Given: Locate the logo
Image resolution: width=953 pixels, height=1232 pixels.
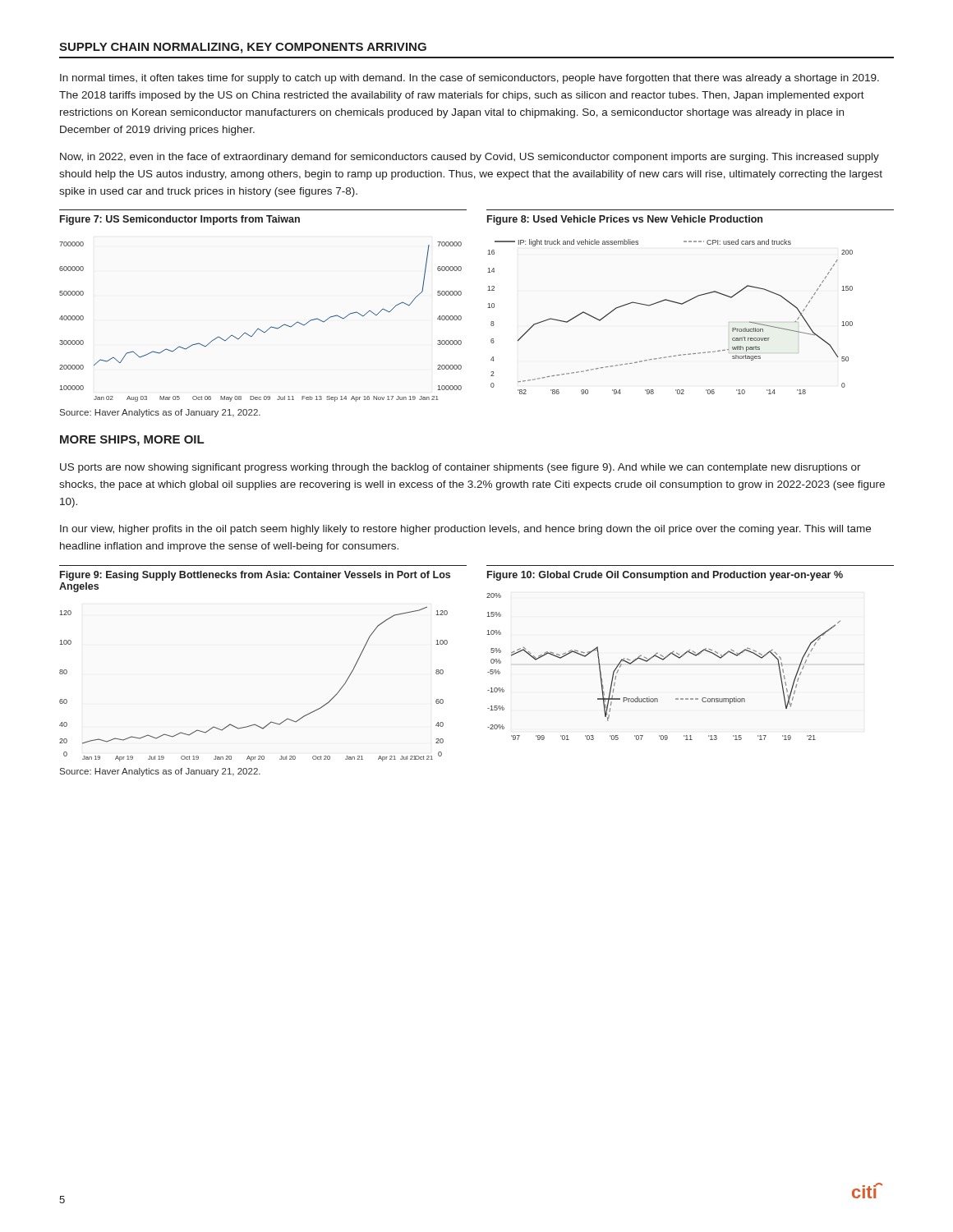Looking at the screenshot, I should [x=872, y=1193].
